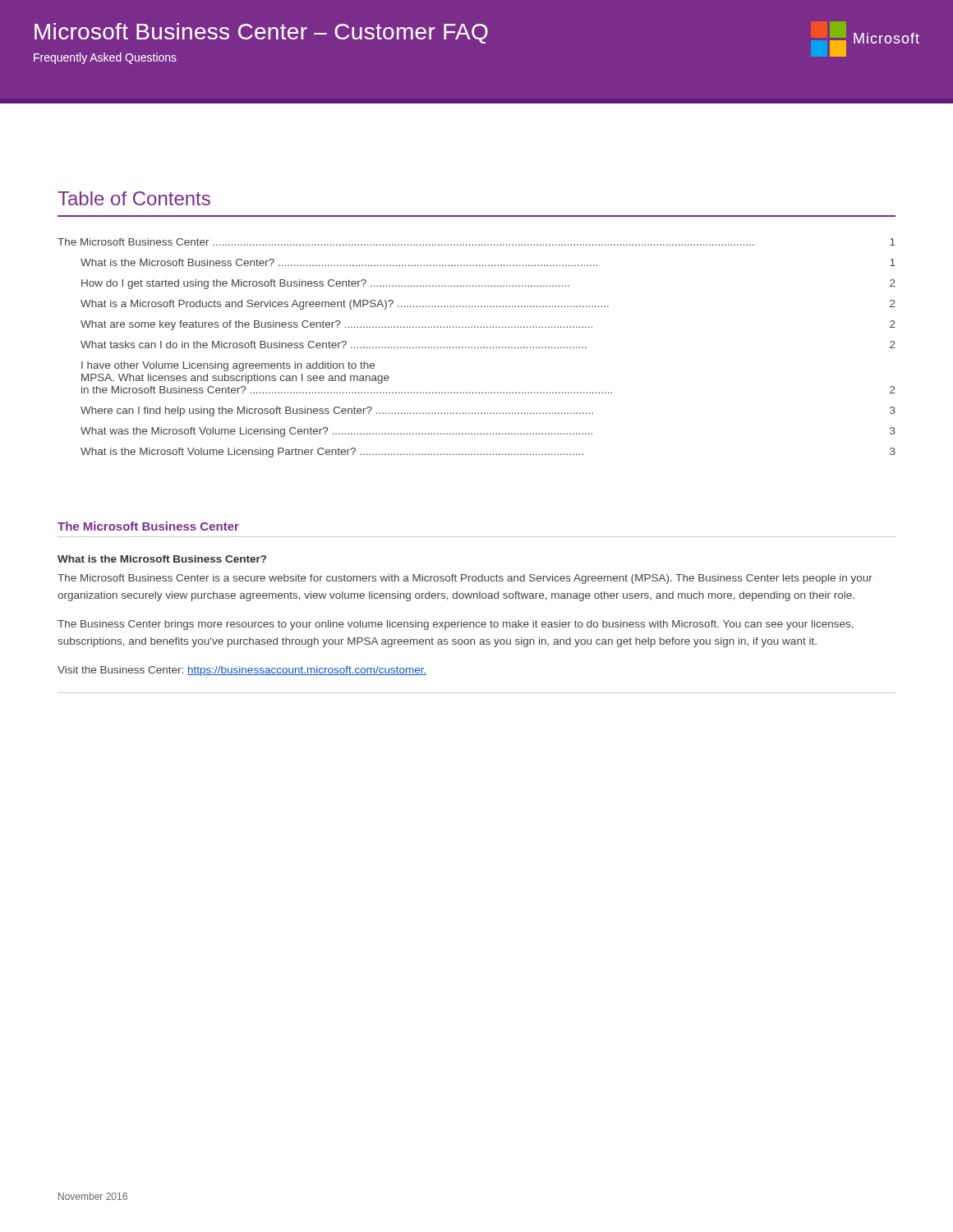This screenshot has height=1232, width=953.
Task: Locate the section header that says "What is the"
Action: point(162,559)
